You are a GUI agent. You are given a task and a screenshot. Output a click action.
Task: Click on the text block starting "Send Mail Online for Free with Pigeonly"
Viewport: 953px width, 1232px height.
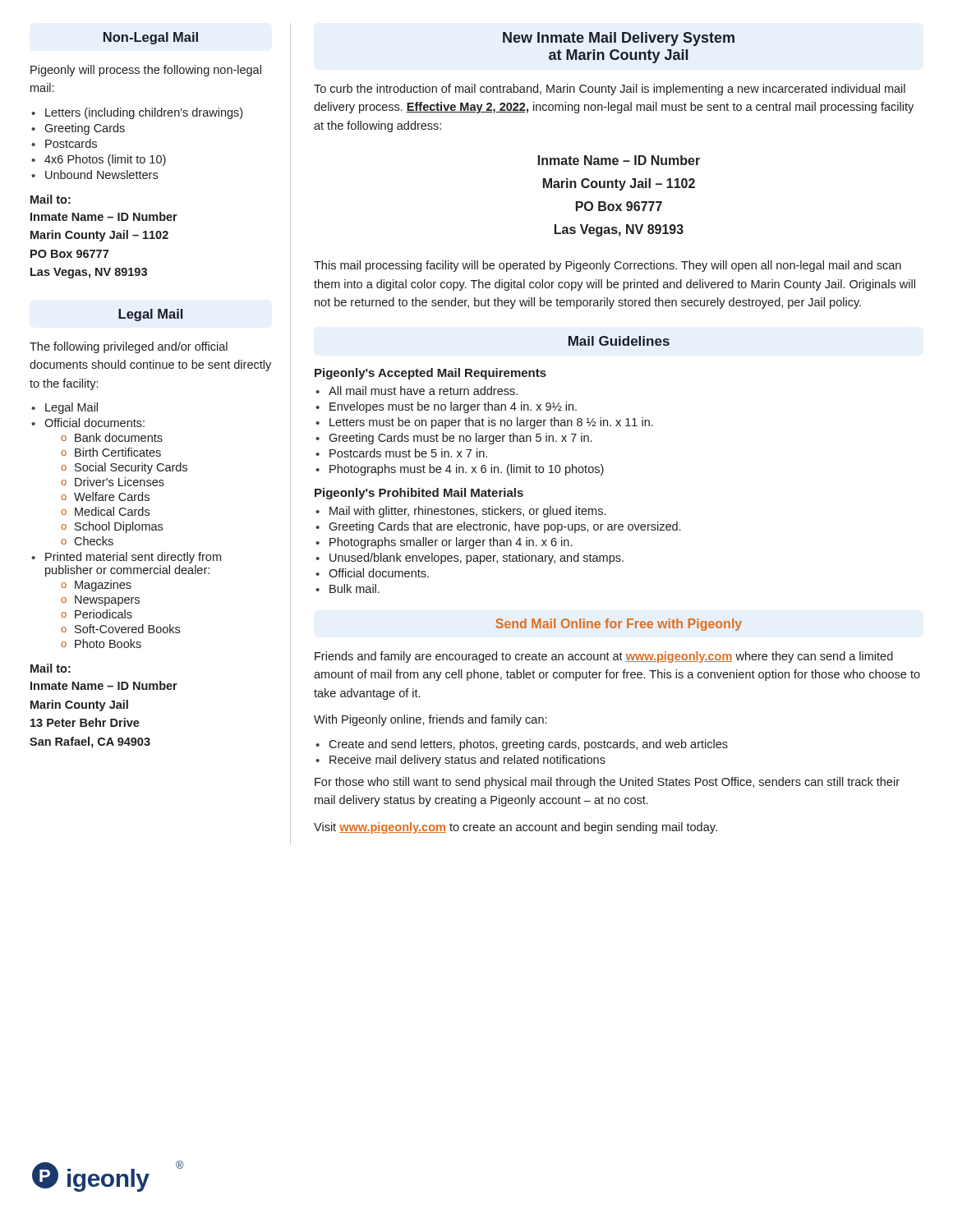pos(619,624)
